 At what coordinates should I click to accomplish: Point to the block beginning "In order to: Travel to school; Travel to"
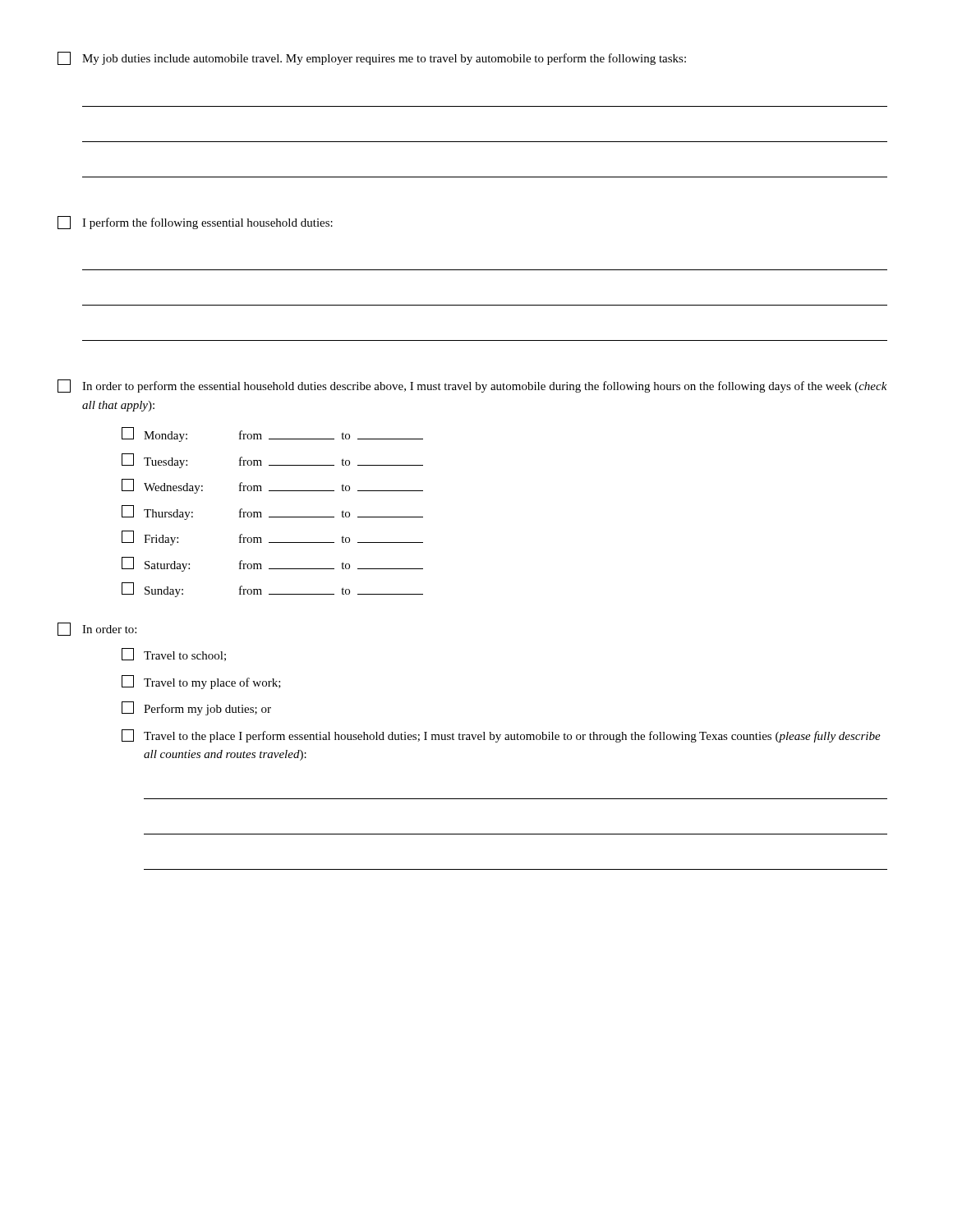[97, 629]
